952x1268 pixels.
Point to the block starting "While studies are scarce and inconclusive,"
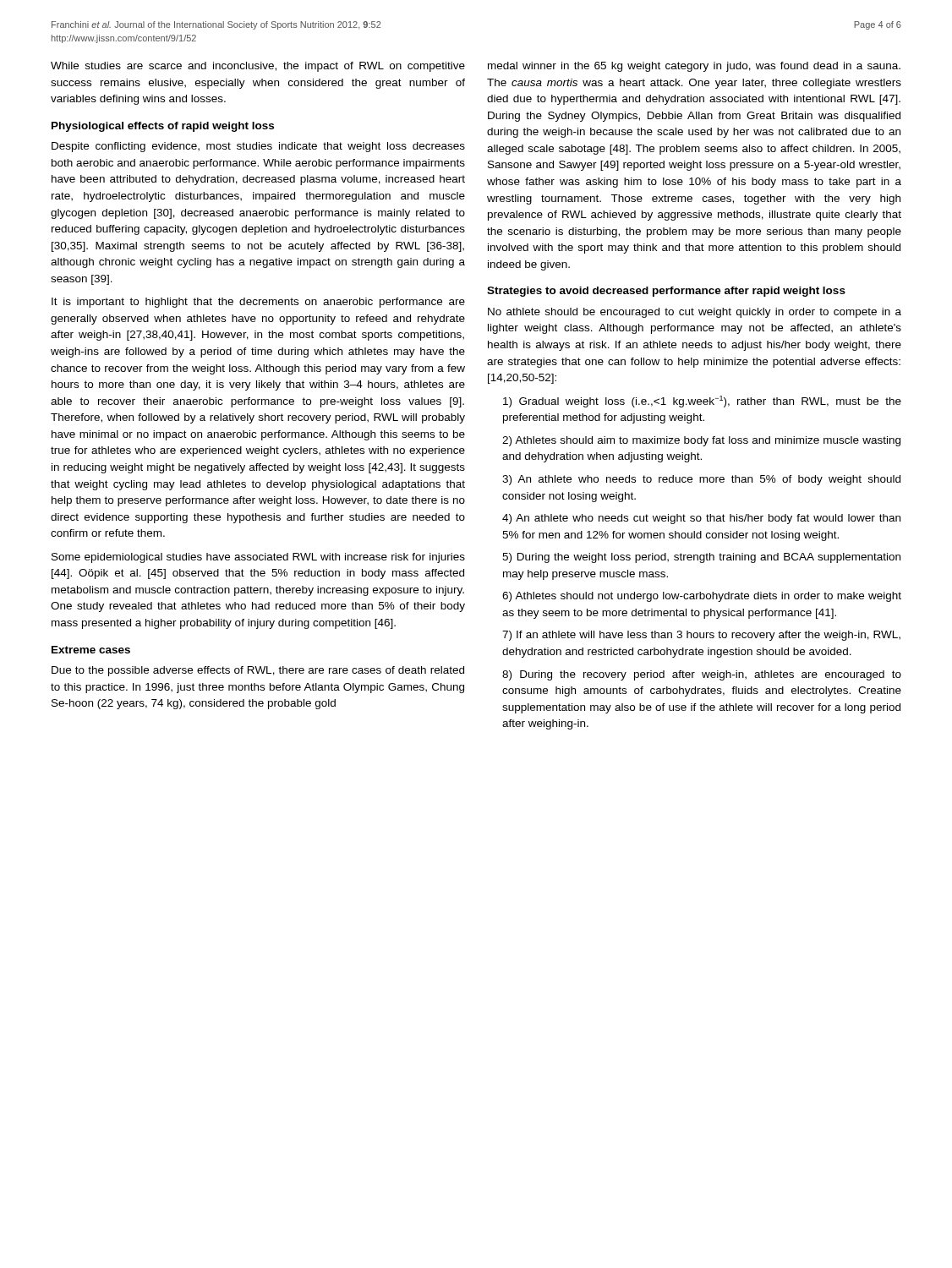pos(258,82)
